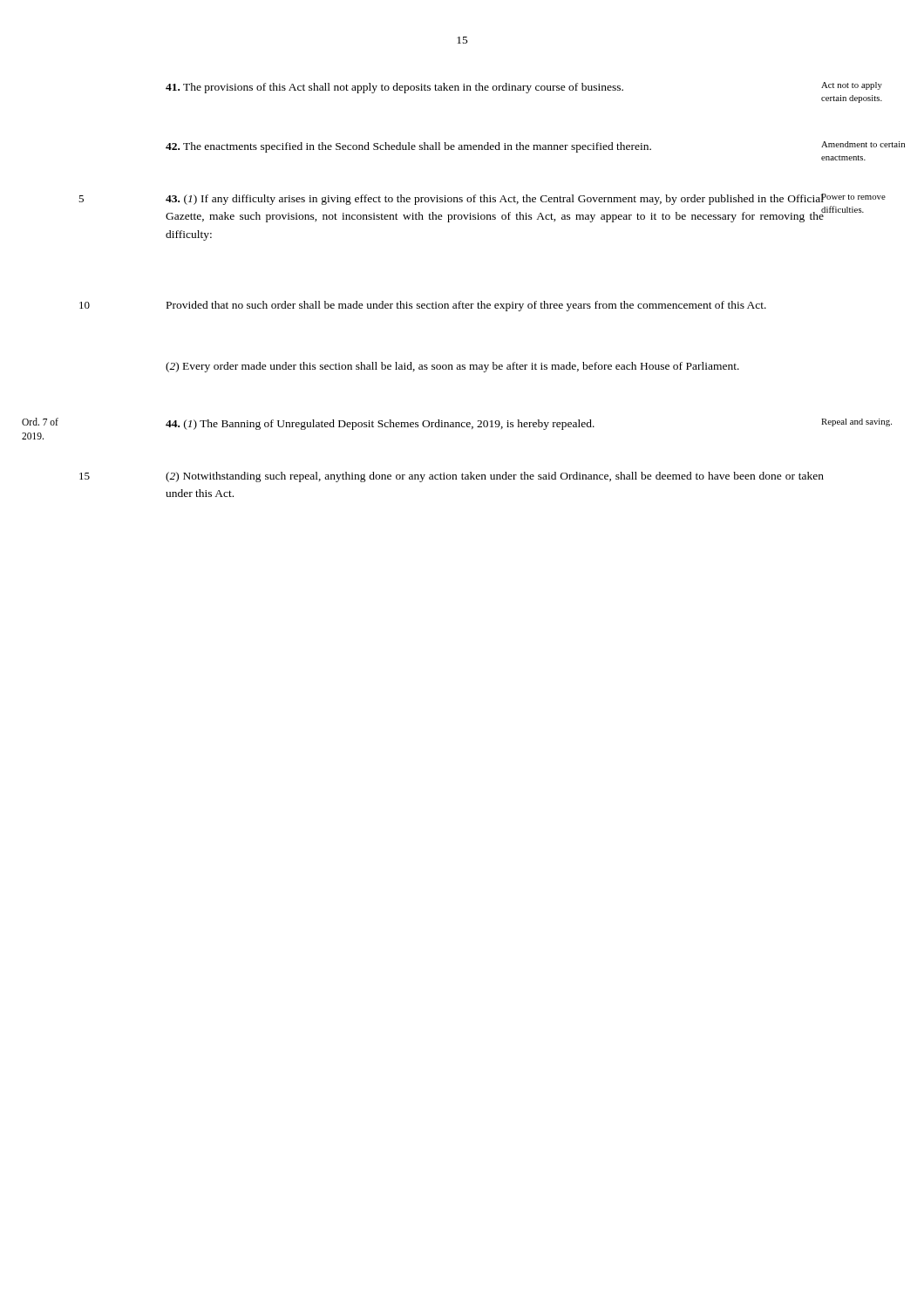Find the element starting "(2) Every order made"
Screen dimensions: 1308x924
495,366
